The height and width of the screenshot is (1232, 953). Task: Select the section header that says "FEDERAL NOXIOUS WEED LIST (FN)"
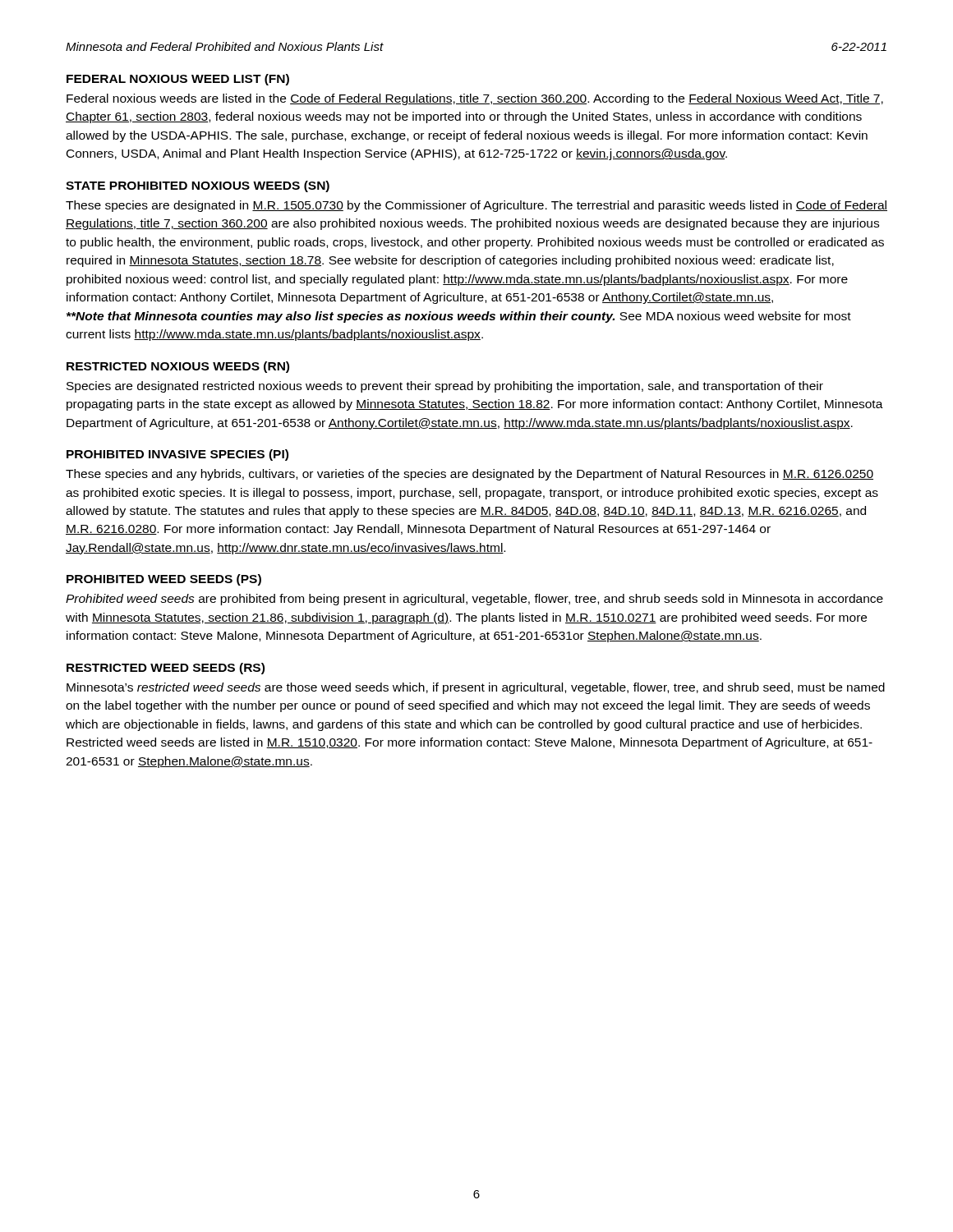(178, 78)
